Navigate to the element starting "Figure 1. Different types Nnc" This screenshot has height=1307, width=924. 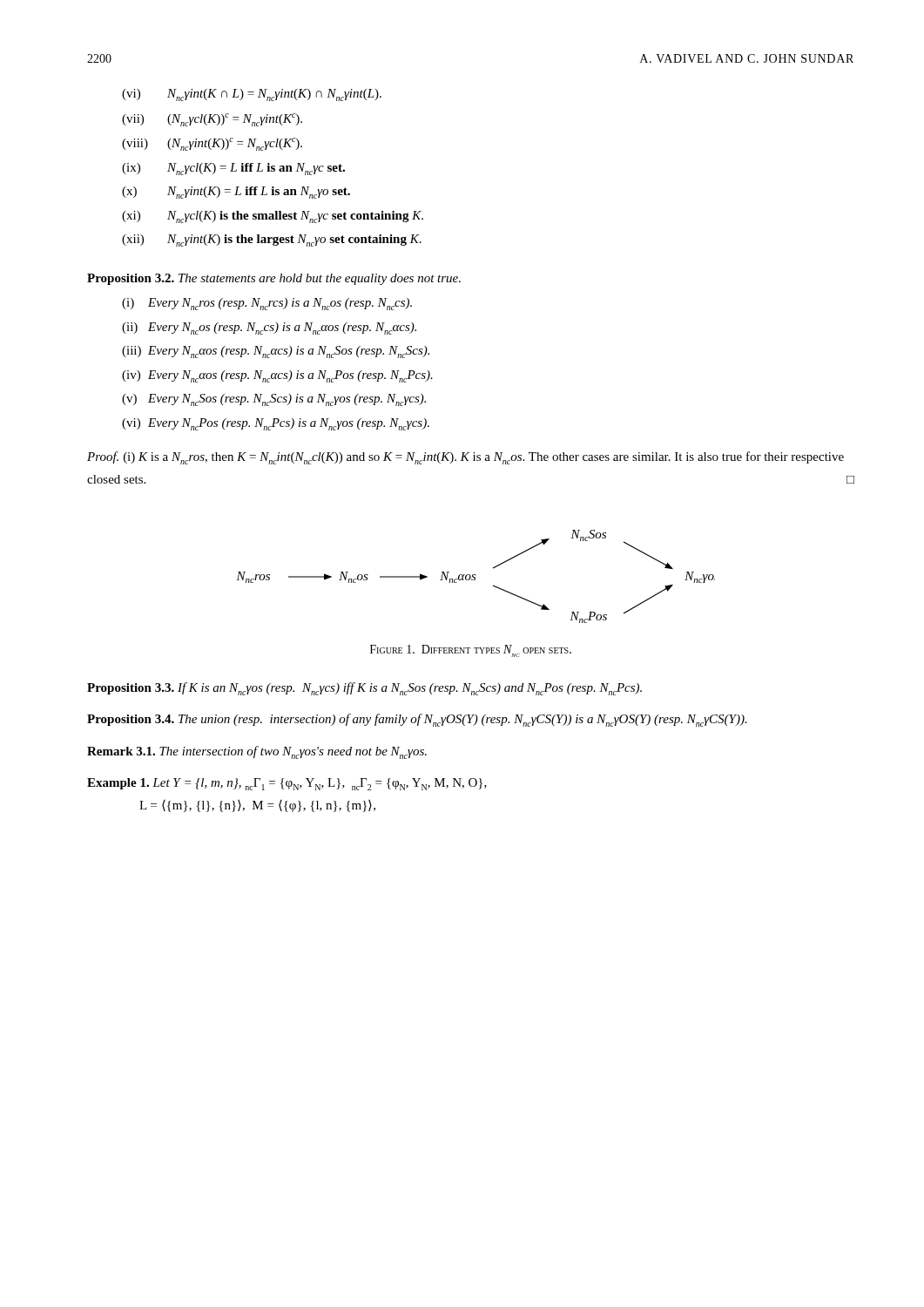coord(471,651)
